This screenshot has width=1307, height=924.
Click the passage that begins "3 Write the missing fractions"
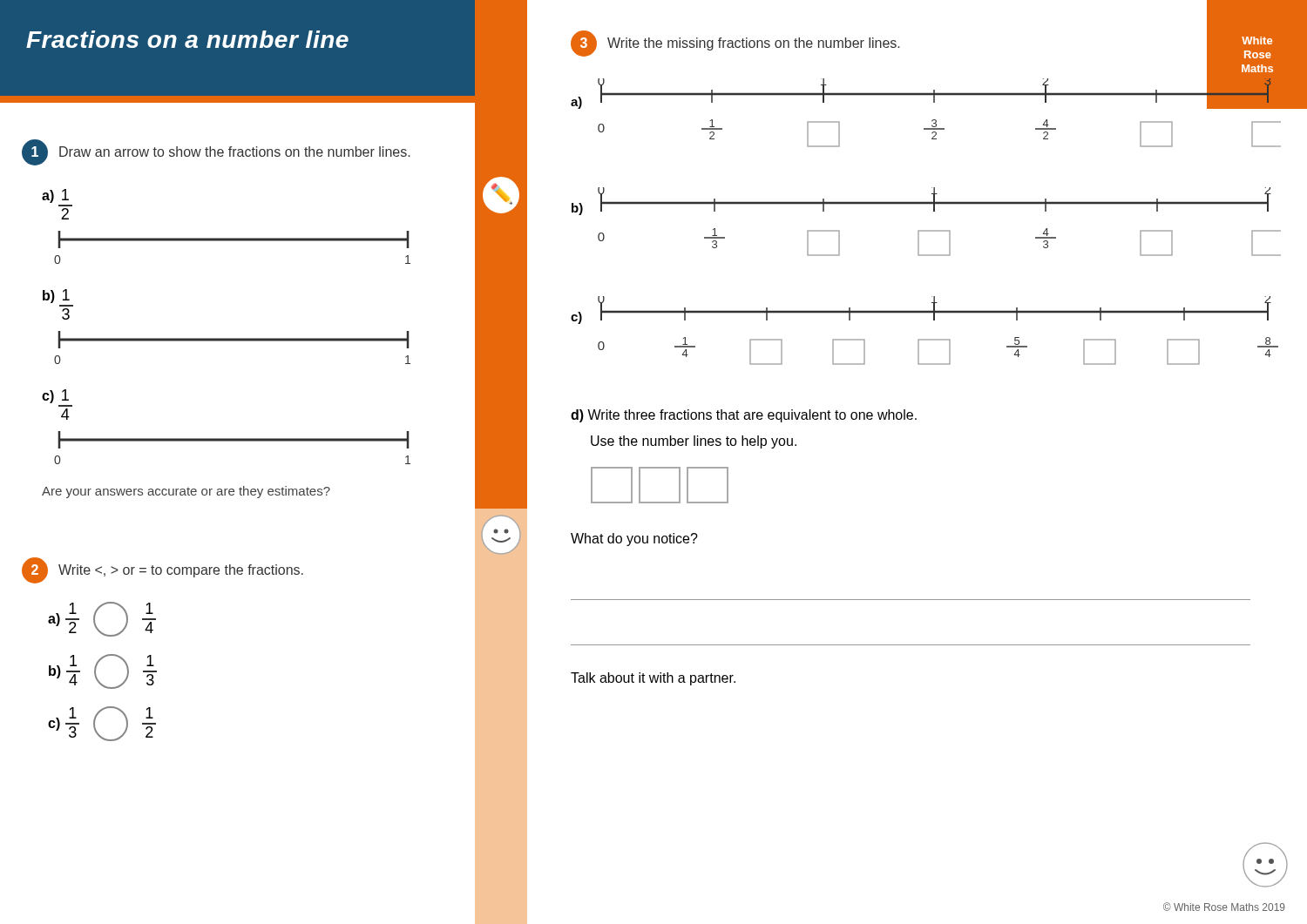[x=736, y=44]
